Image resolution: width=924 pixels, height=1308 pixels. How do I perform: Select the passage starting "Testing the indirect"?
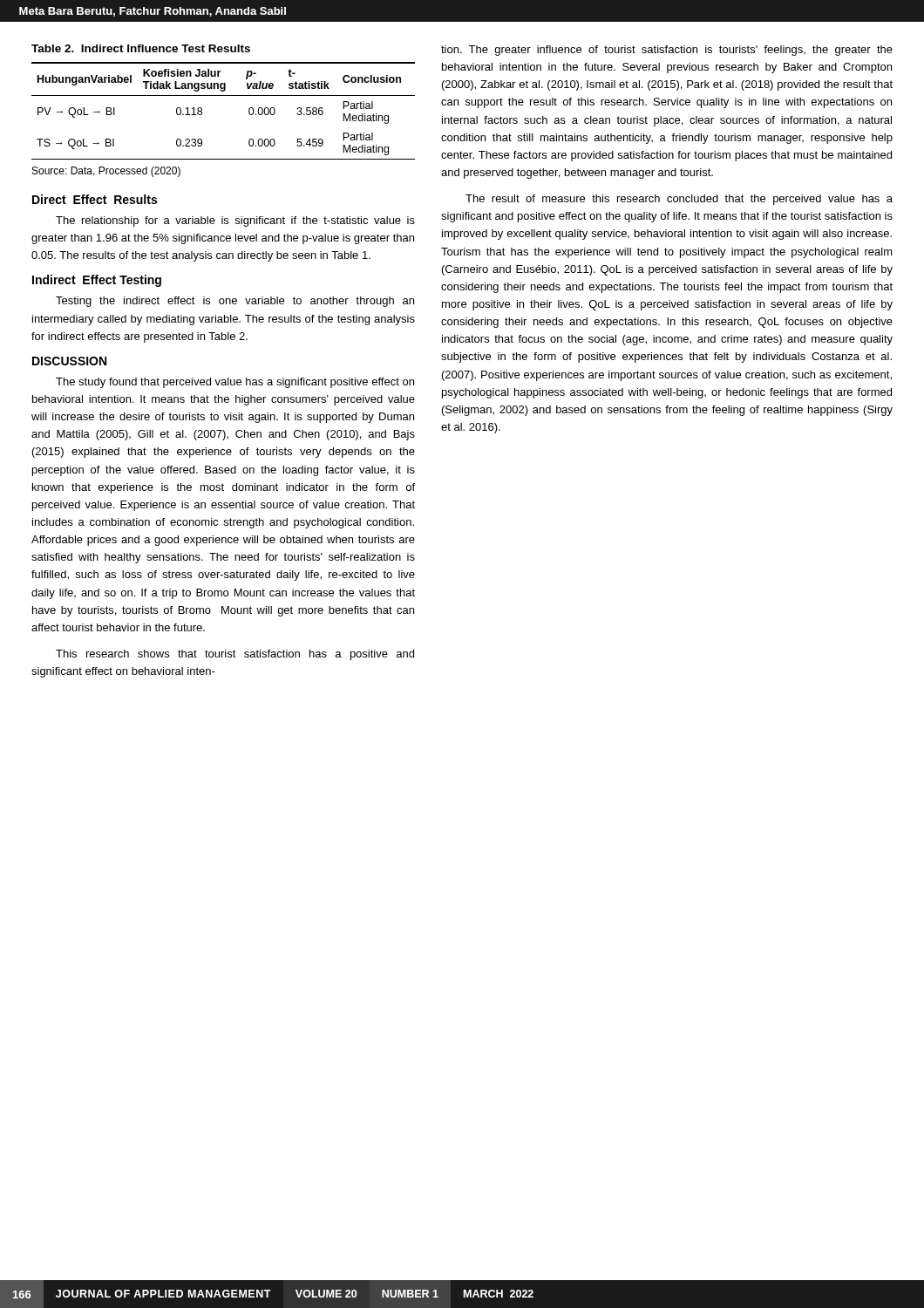pos(223,319)
